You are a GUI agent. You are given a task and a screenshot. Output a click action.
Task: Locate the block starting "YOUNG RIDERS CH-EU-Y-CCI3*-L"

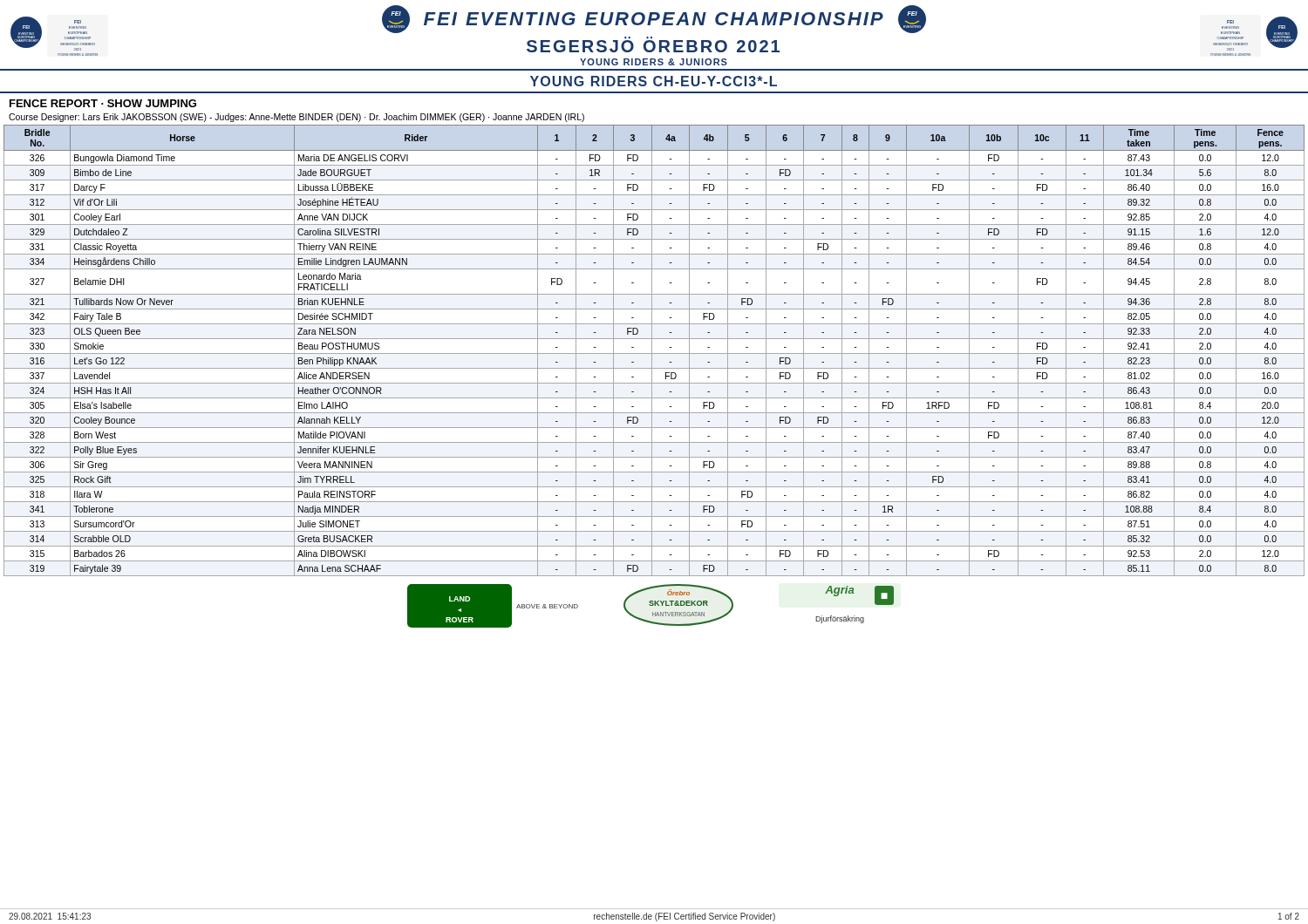(654, 81)
